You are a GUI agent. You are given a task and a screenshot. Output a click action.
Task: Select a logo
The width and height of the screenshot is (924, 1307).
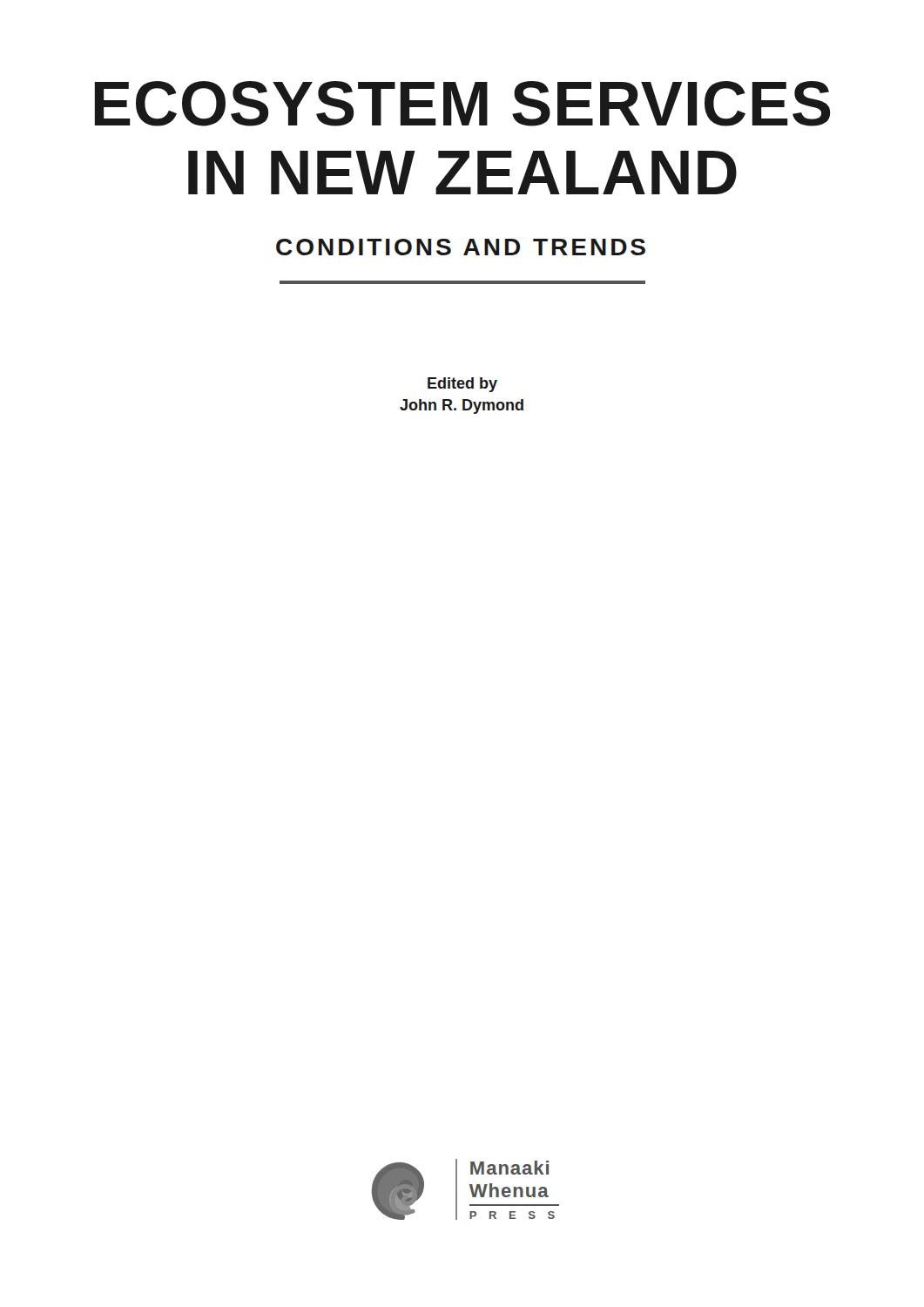(462, 1189)
